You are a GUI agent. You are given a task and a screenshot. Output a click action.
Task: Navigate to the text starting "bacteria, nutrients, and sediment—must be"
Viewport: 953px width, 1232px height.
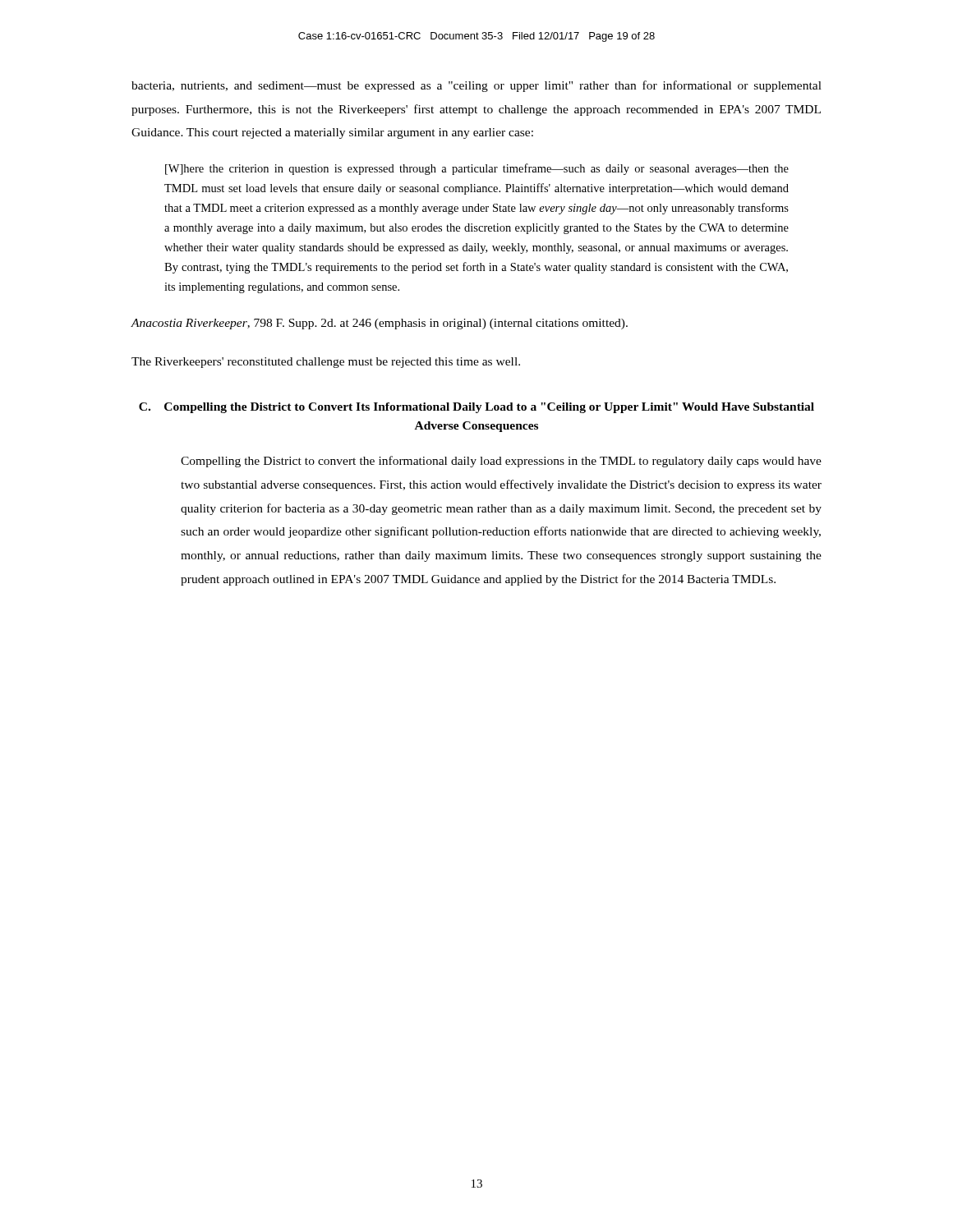(476, 109)
